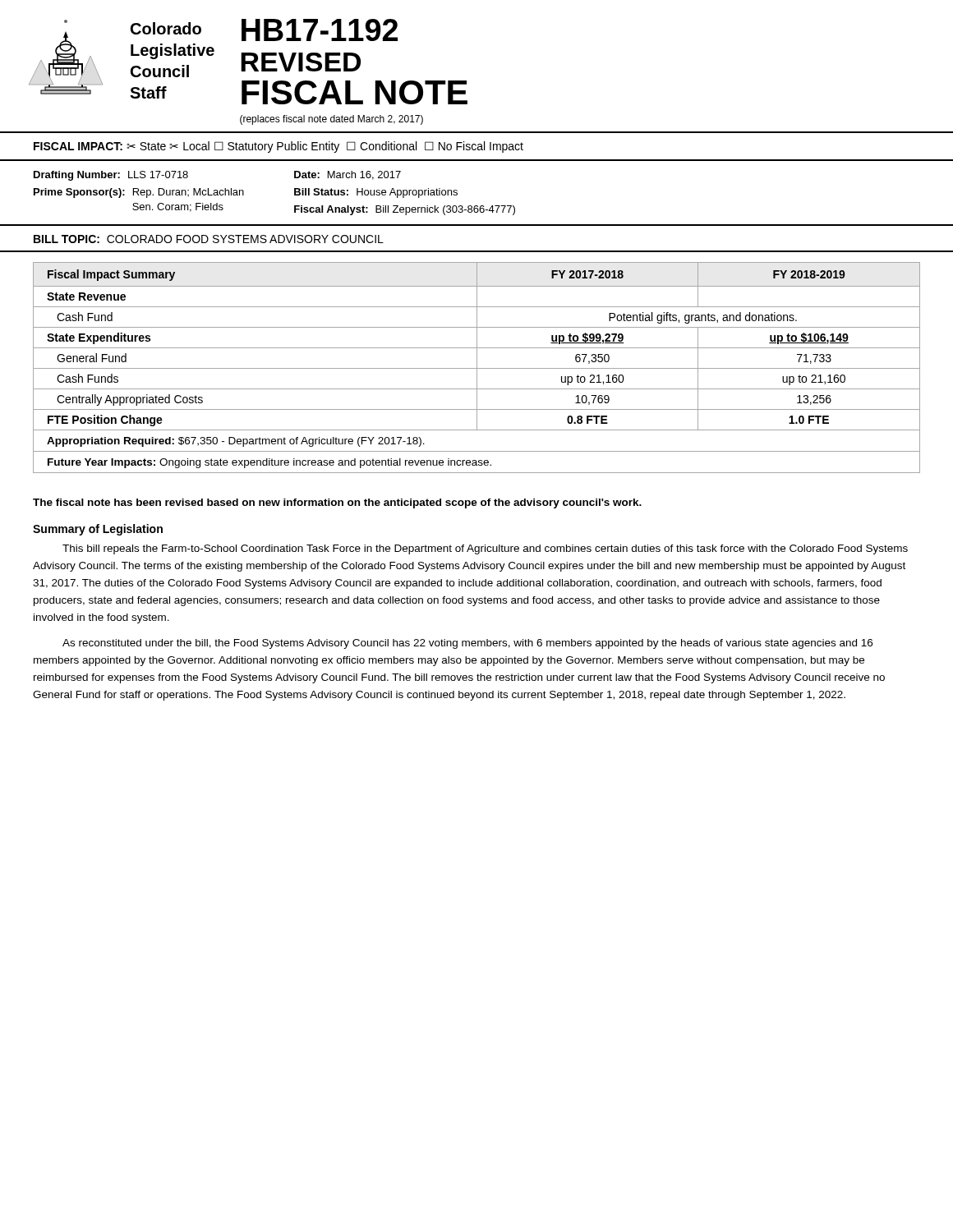953x1232 pixels.
Task: Navigate to the passage starting "Colorado Legislative Council Staff"
Action: 172,61
